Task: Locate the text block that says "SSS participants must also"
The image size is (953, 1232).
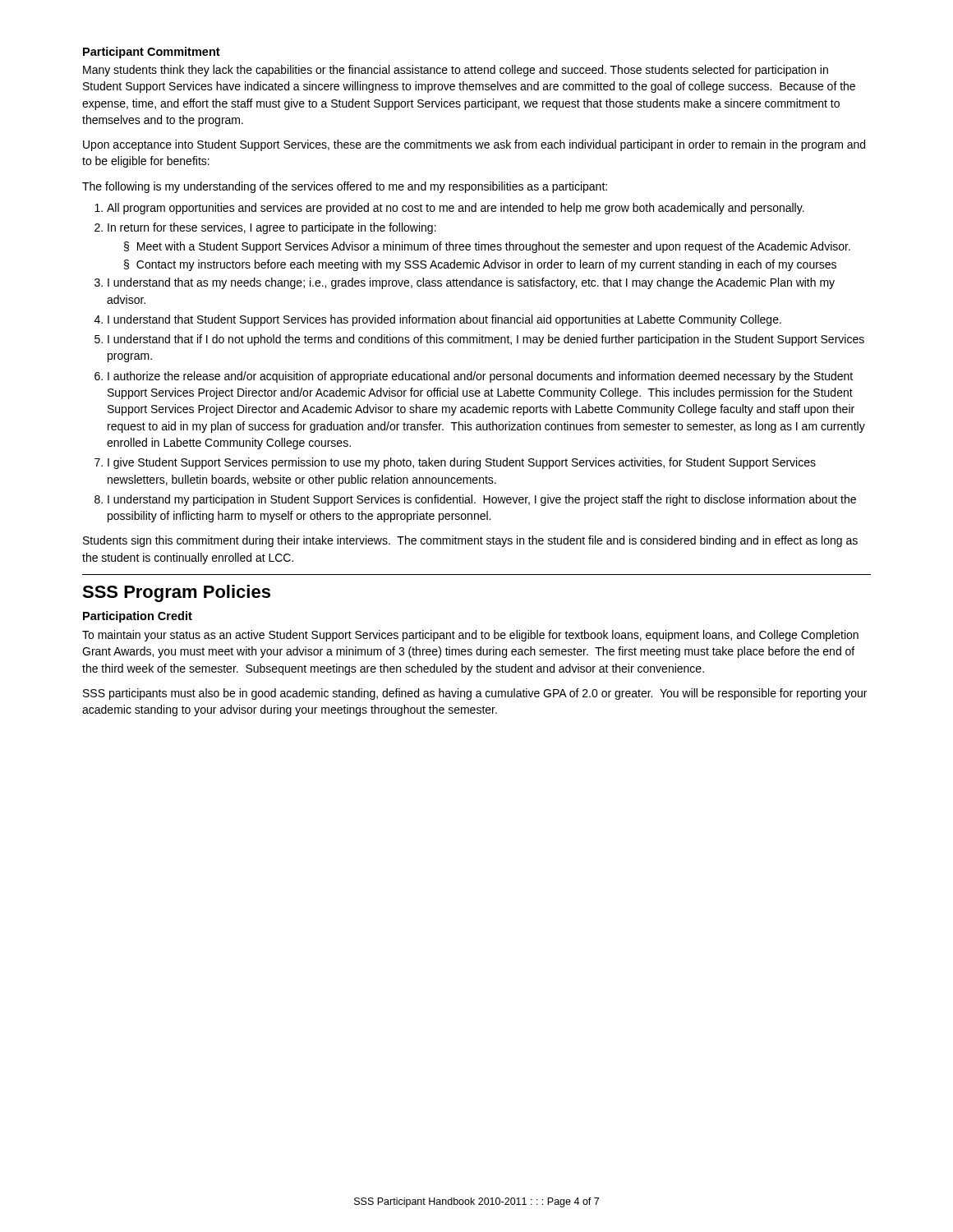Action: (475, 702)
